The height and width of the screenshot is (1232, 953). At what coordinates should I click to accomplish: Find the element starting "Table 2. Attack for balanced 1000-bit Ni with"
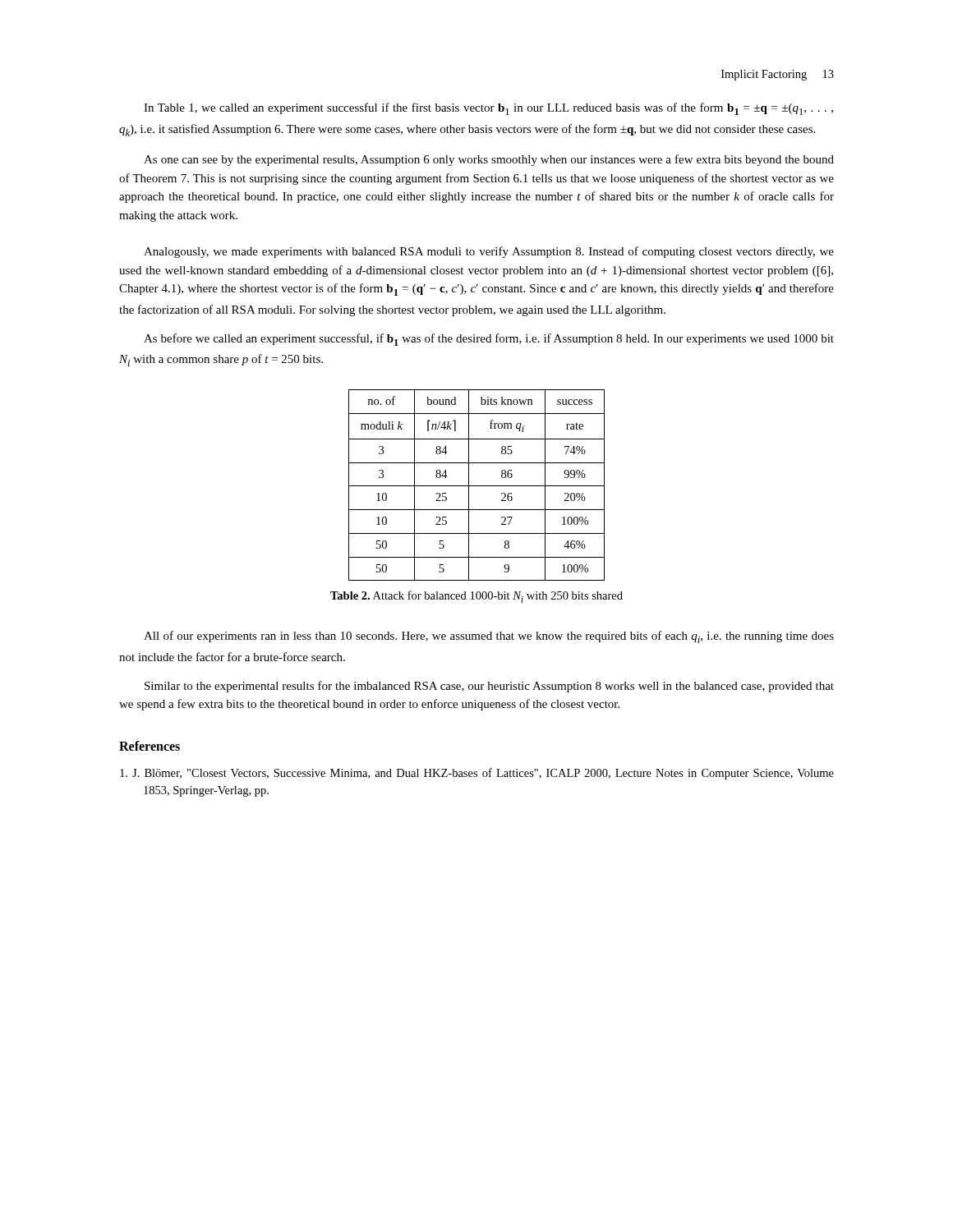pos(476,597)
